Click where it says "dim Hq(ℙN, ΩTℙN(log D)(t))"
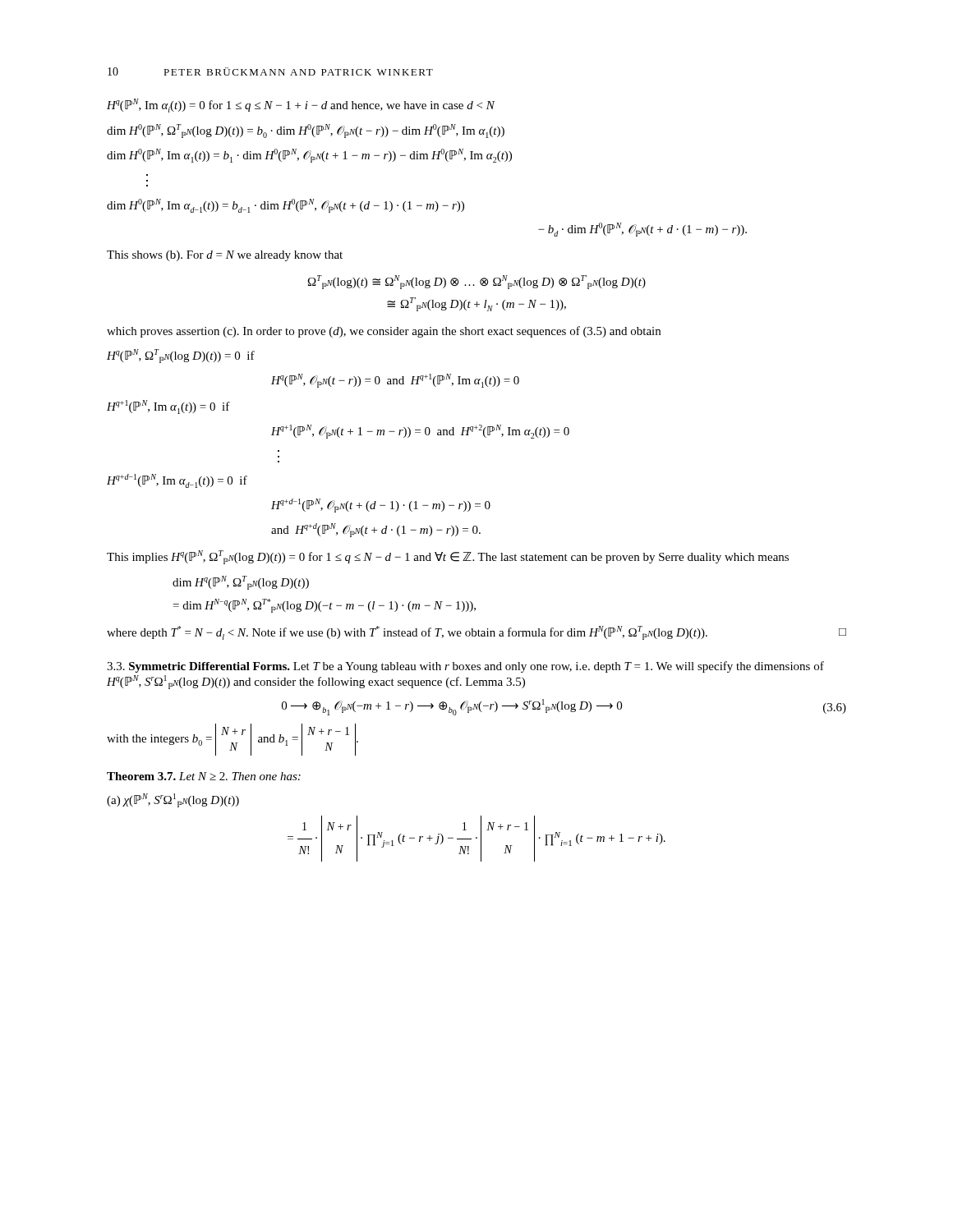This screenshot has width=953, height=1232. pyautogui.click(x=241, y=583)
